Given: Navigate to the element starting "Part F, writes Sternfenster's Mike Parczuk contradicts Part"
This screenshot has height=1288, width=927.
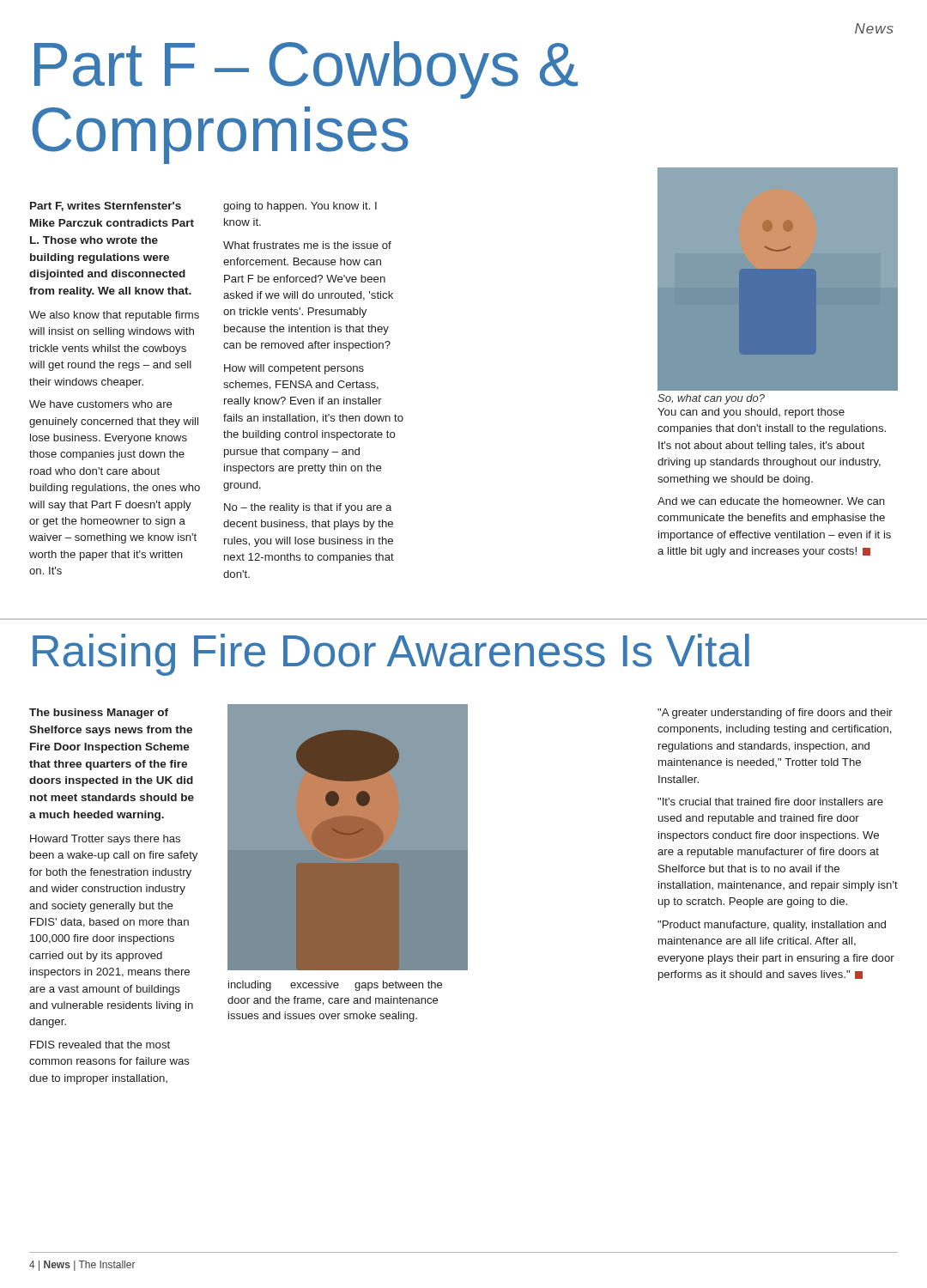Looking at the screenshot, I should point(115,388).
